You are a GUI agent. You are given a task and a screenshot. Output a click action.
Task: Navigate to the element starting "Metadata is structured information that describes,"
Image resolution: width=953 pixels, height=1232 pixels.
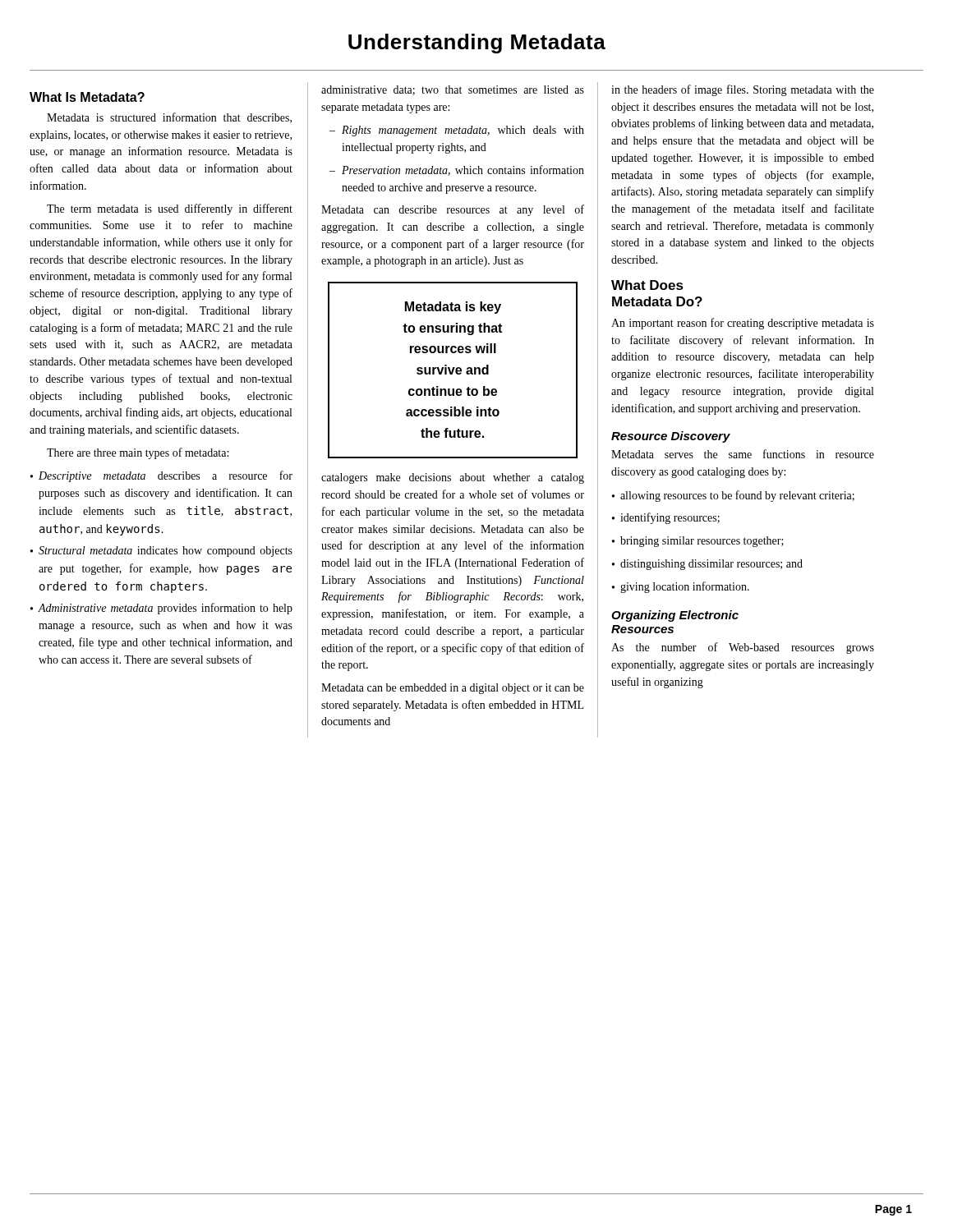click(161, 286)
